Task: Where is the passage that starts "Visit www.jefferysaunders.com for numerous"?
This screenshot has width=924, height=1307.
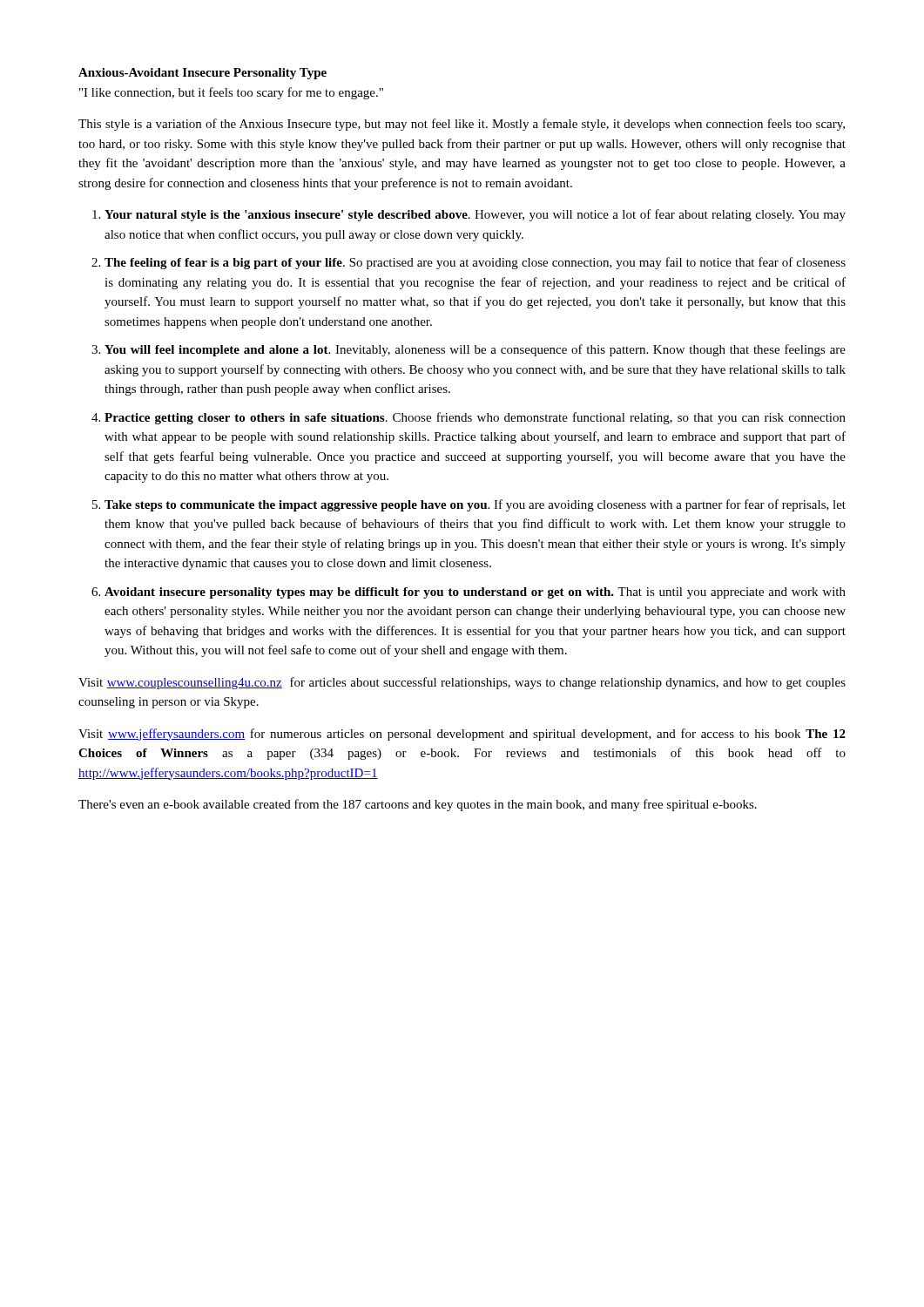Action: coord(462,753)
